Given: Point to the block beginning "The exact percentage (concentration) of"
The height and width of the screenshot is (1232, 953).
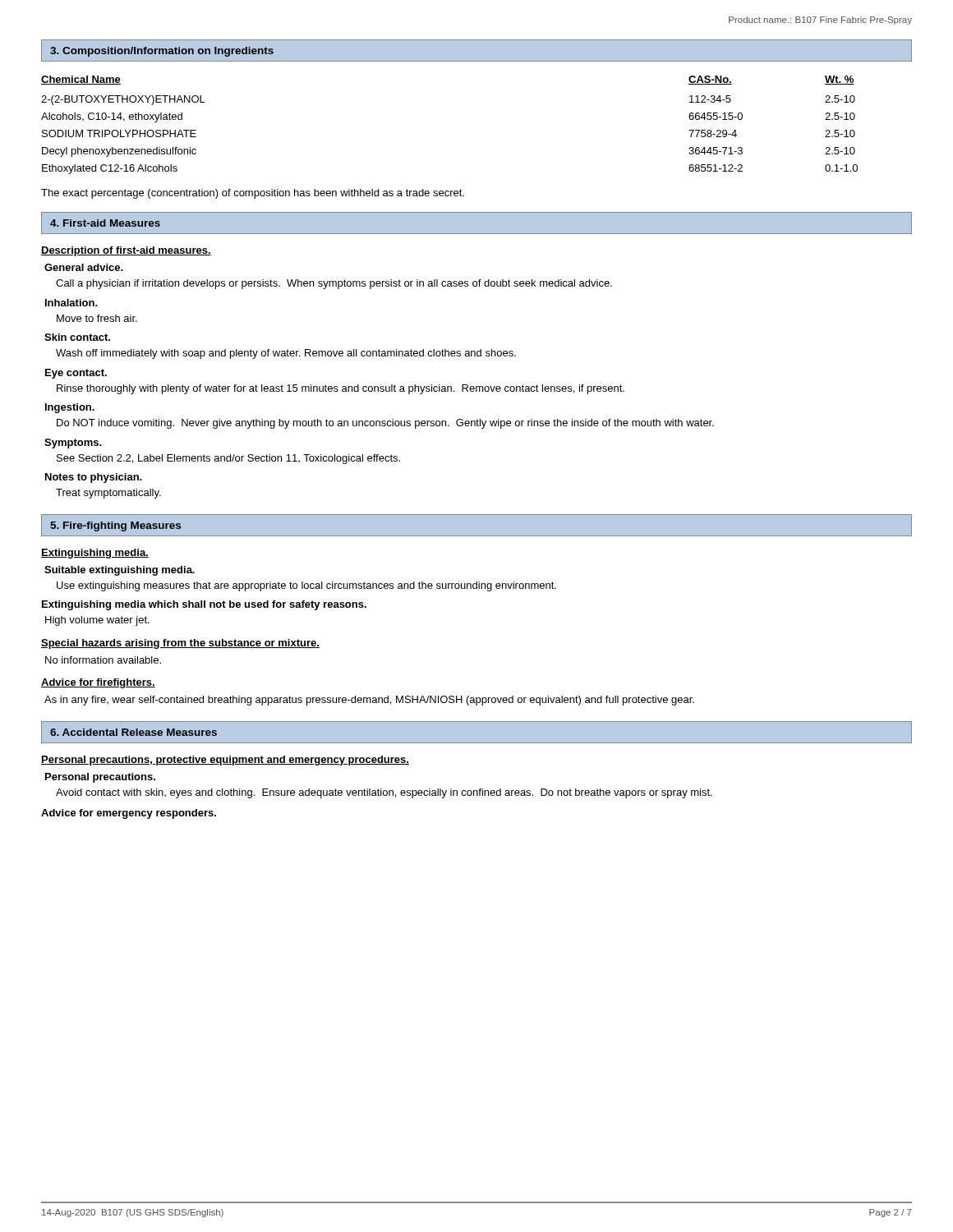Looking at the screenshot, I should click(253, 193).
